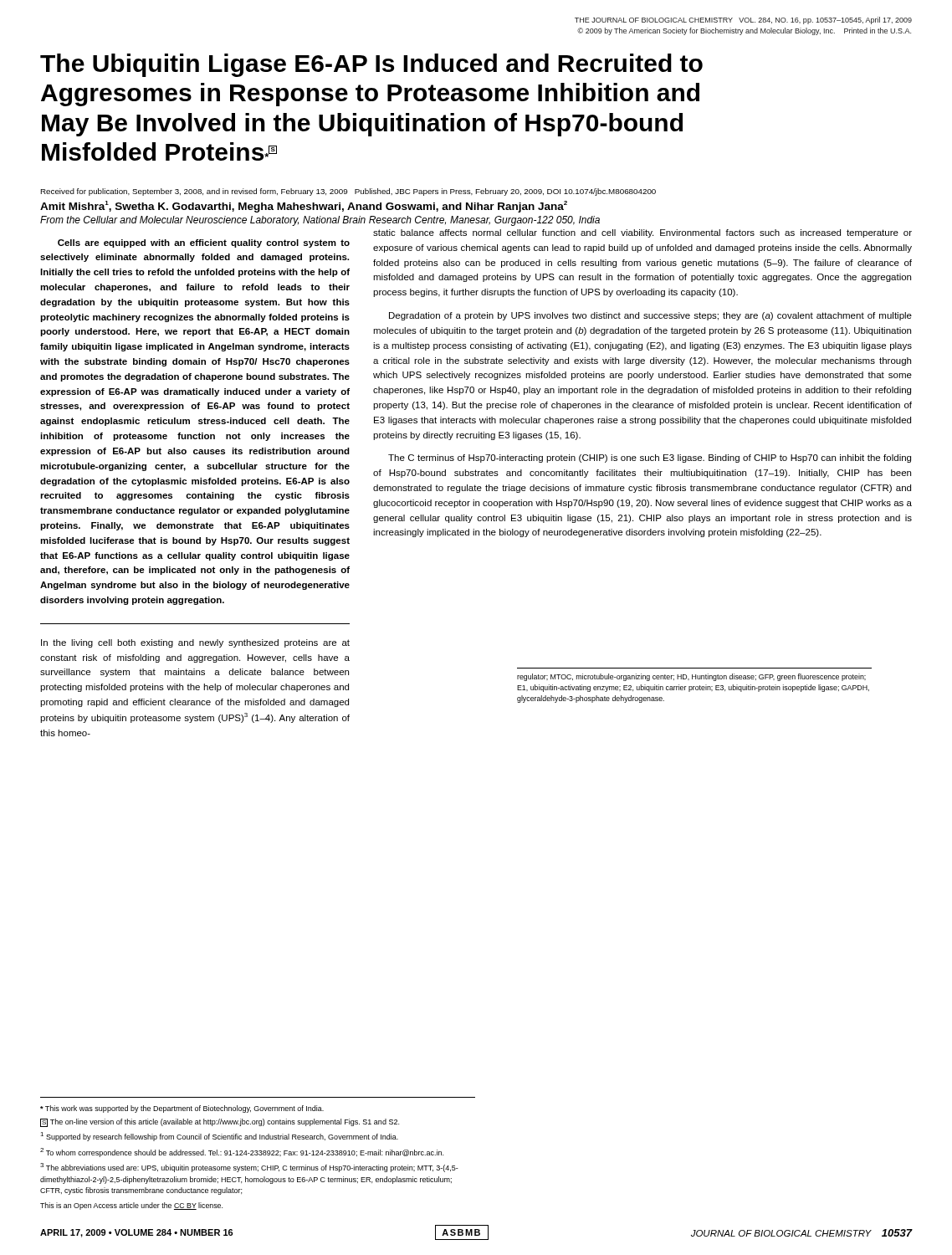
Task: Select the footnote that says "This work was supported by the Department"
Action: pyautogui.click(x=258, y=1150)
